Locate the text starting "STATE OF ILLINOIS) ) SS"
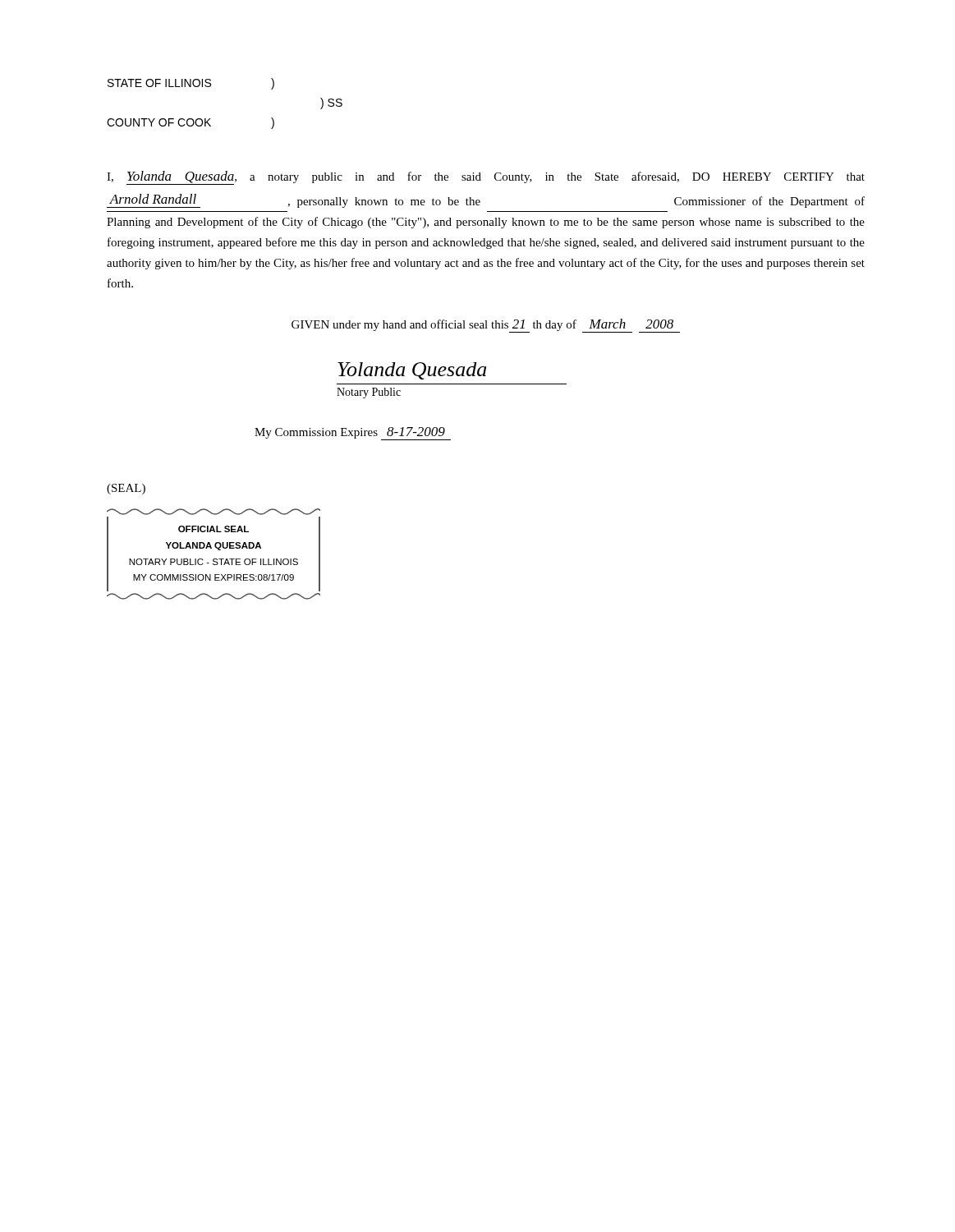This screenshot has width=955, height=1232. tap(191, 84)
